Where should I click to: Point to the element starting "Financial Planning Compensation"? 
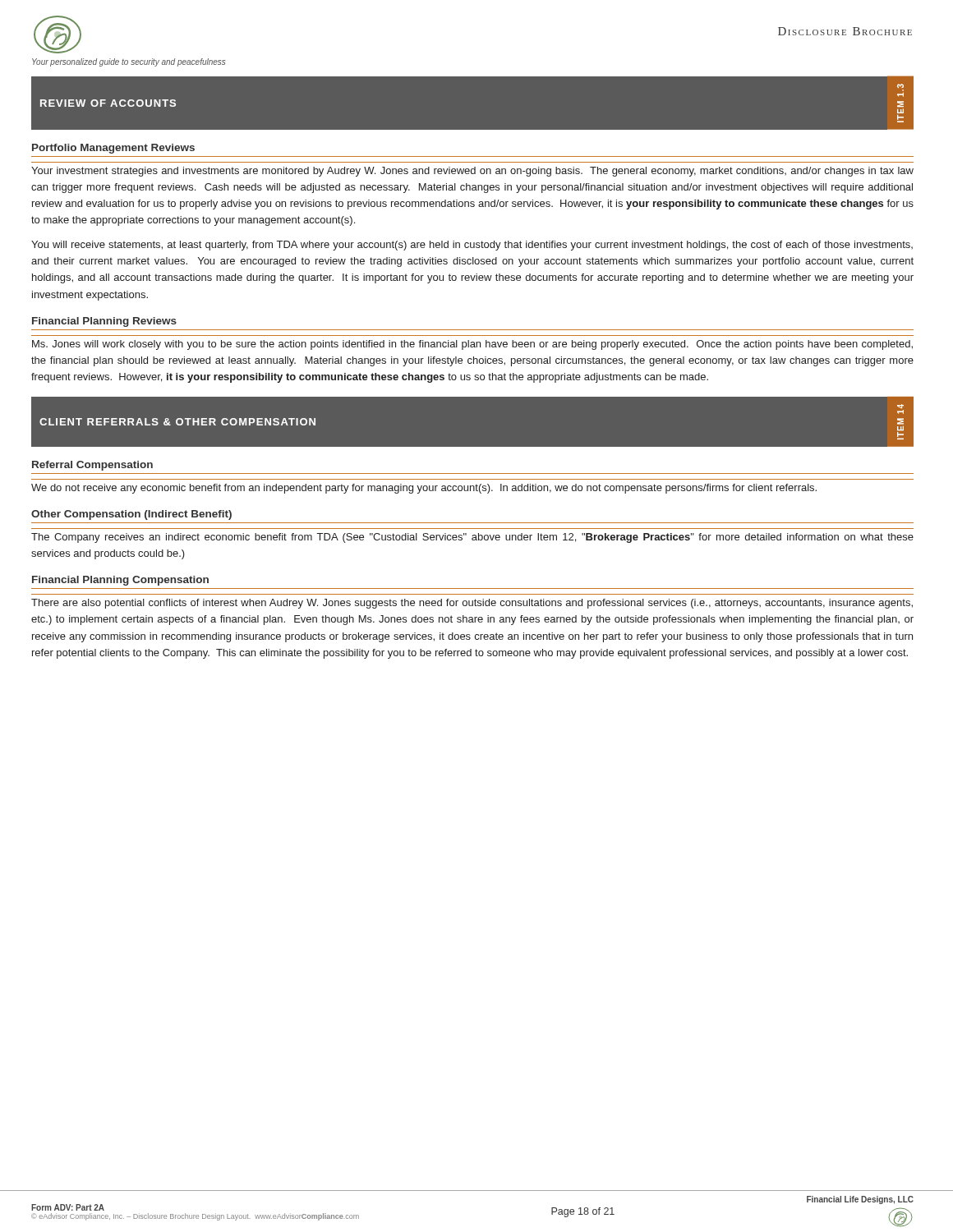click(x=120, y=580)
